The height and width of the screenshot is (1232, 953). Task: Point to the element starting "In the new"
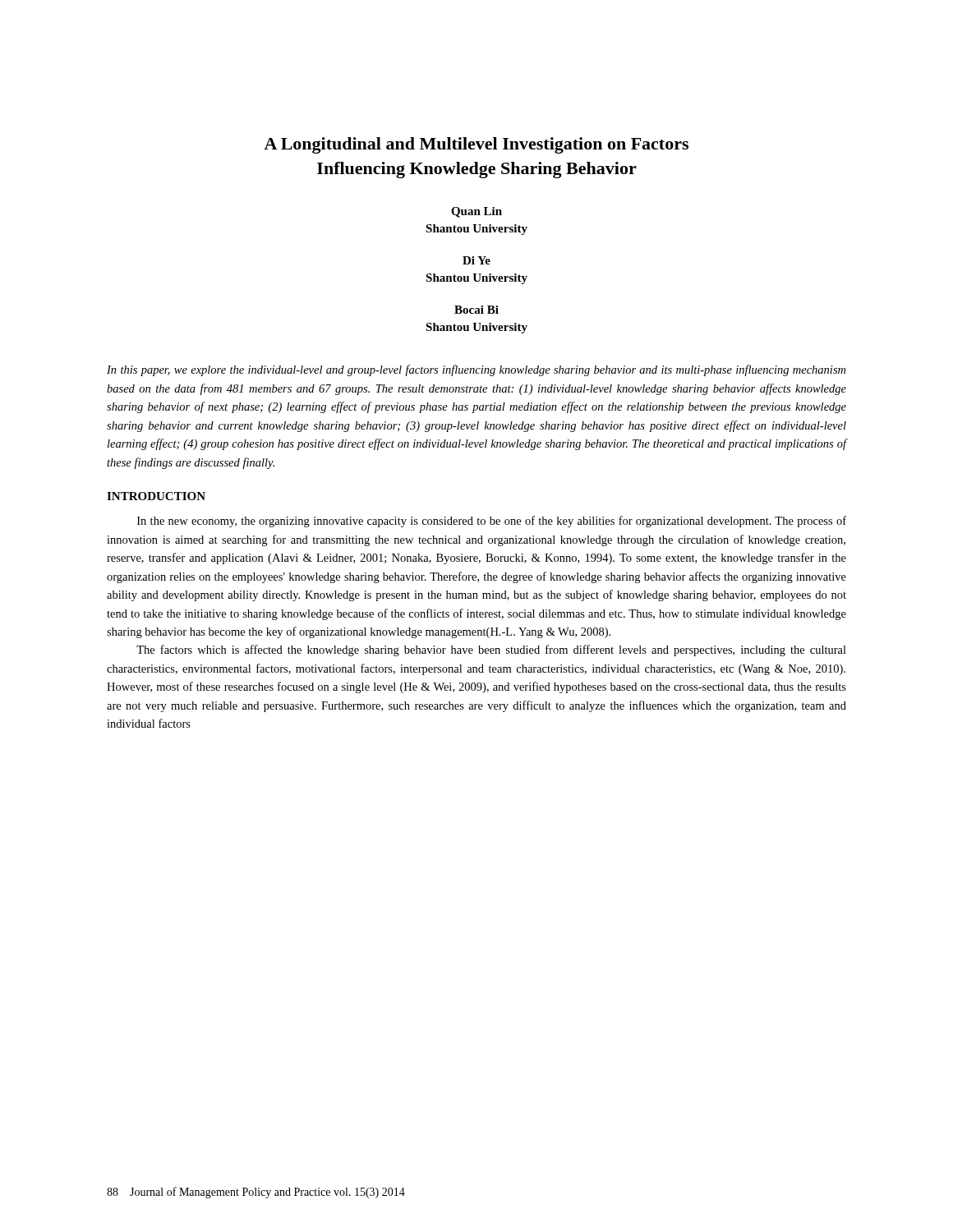[476, 623]
